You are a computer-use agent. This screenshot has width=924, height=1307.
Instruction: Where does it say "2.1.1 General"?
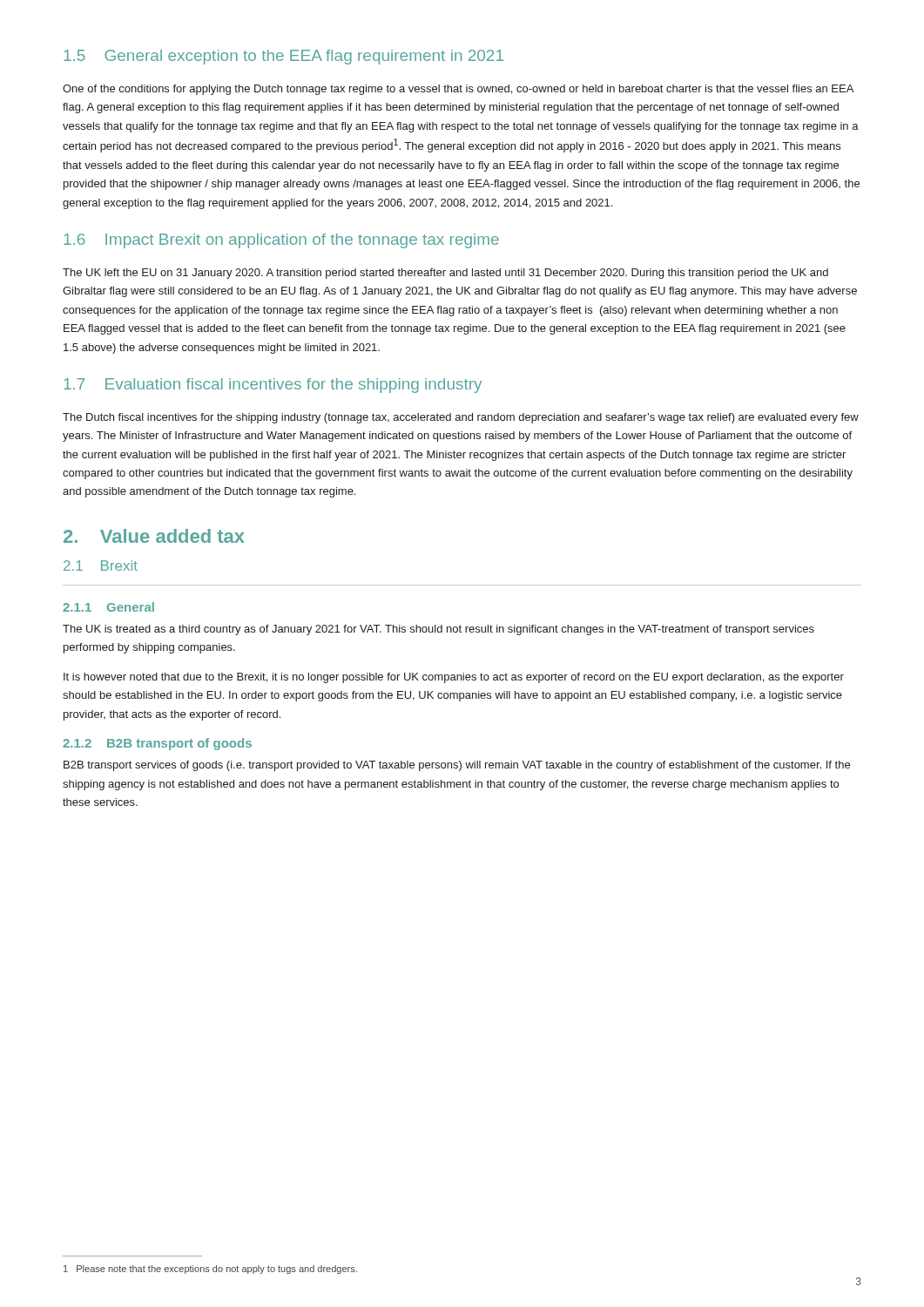[x=108, y=607]
